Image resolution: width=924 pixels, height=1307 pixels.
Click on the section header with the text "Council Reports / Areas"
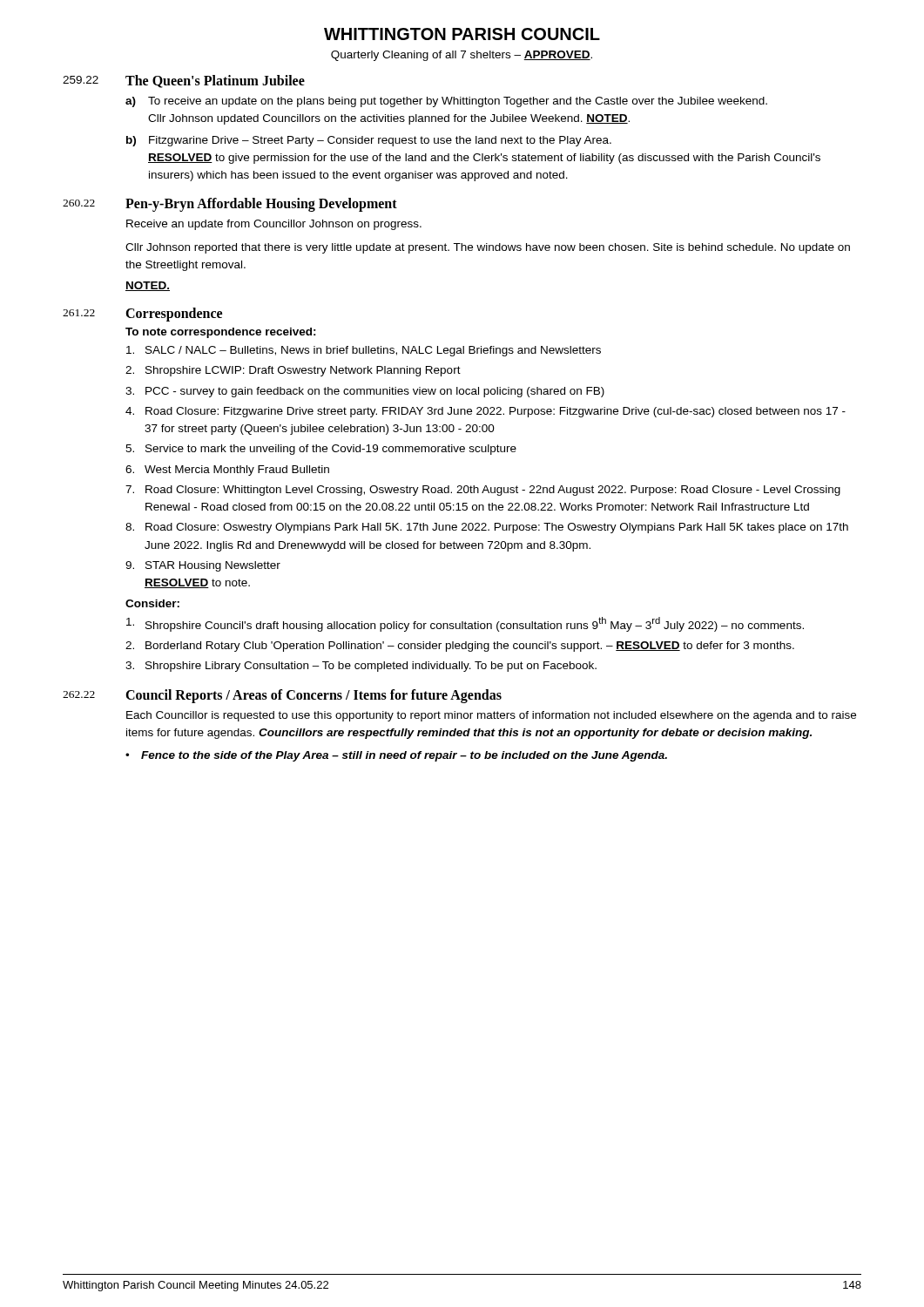(x=314, y=694)
